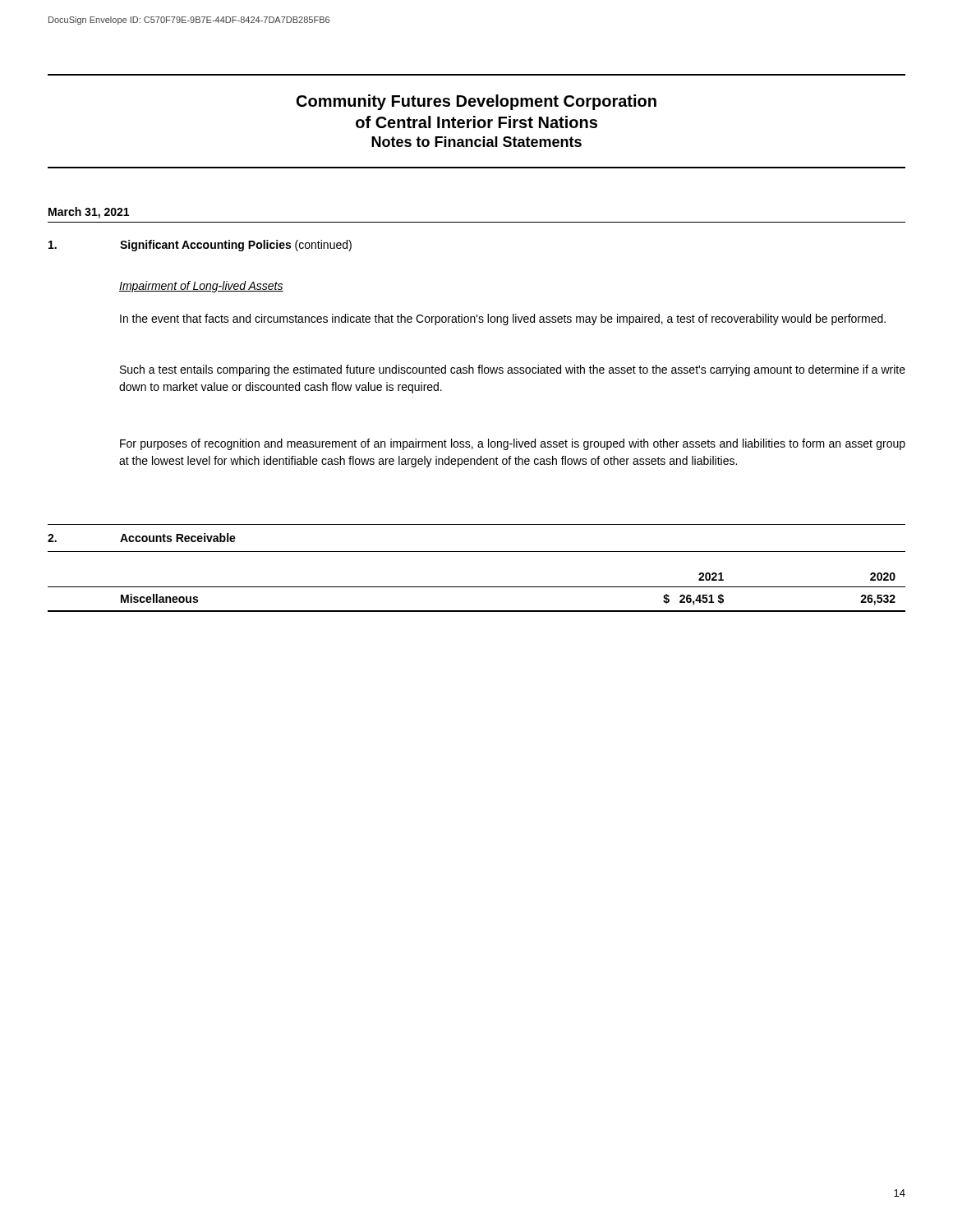Find the section header with the text "March 31, 2021"
Image resolution: width=953 pixels, height=1232 pixels.
[89, 212]
